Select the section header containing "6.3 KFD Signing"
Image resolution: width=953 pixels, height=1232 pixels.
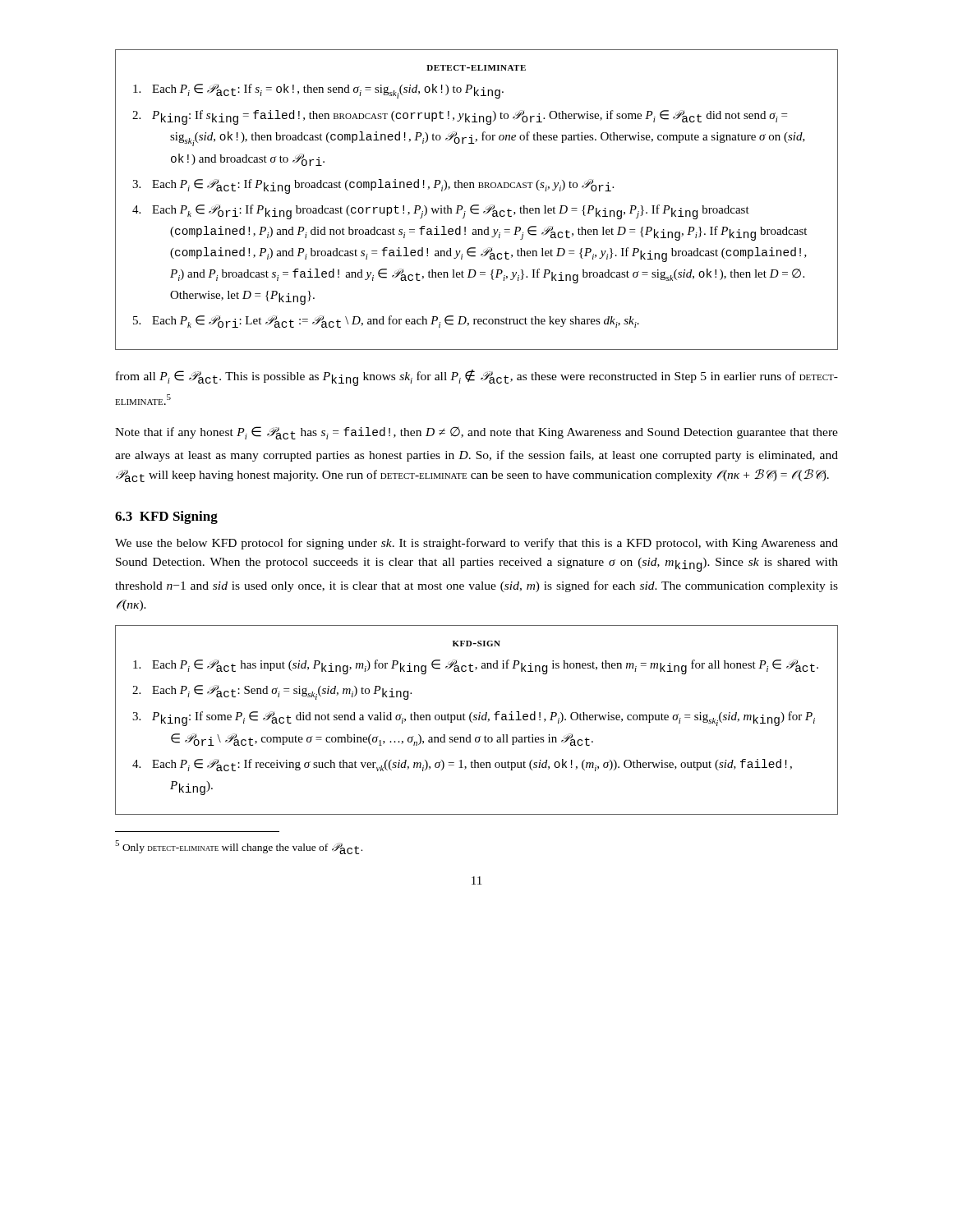[166, 516]
